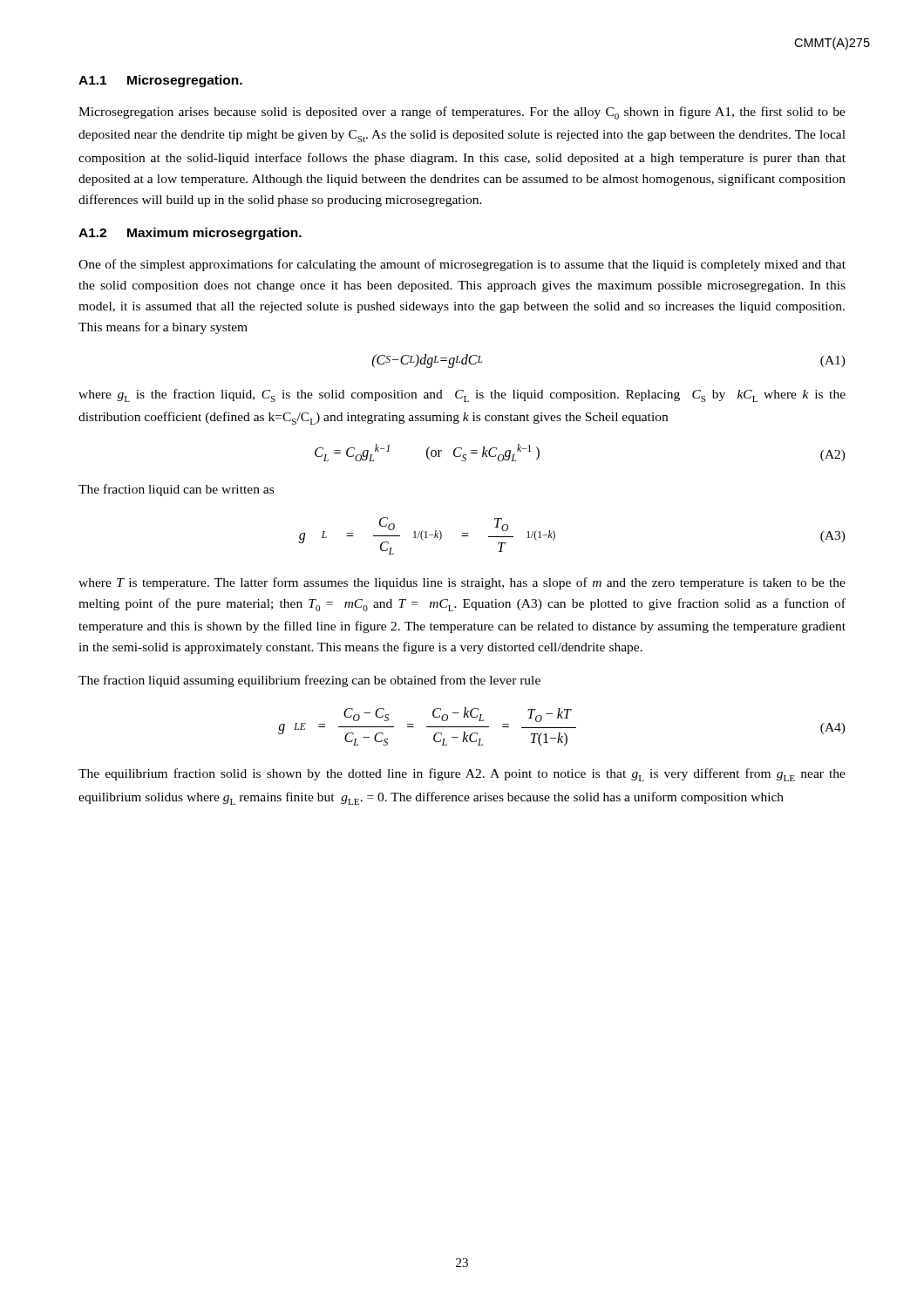Find the passage starting "where T is temperature. The"
The height and width of the screenshot is (1308, 924).
(x=462, y=615)
